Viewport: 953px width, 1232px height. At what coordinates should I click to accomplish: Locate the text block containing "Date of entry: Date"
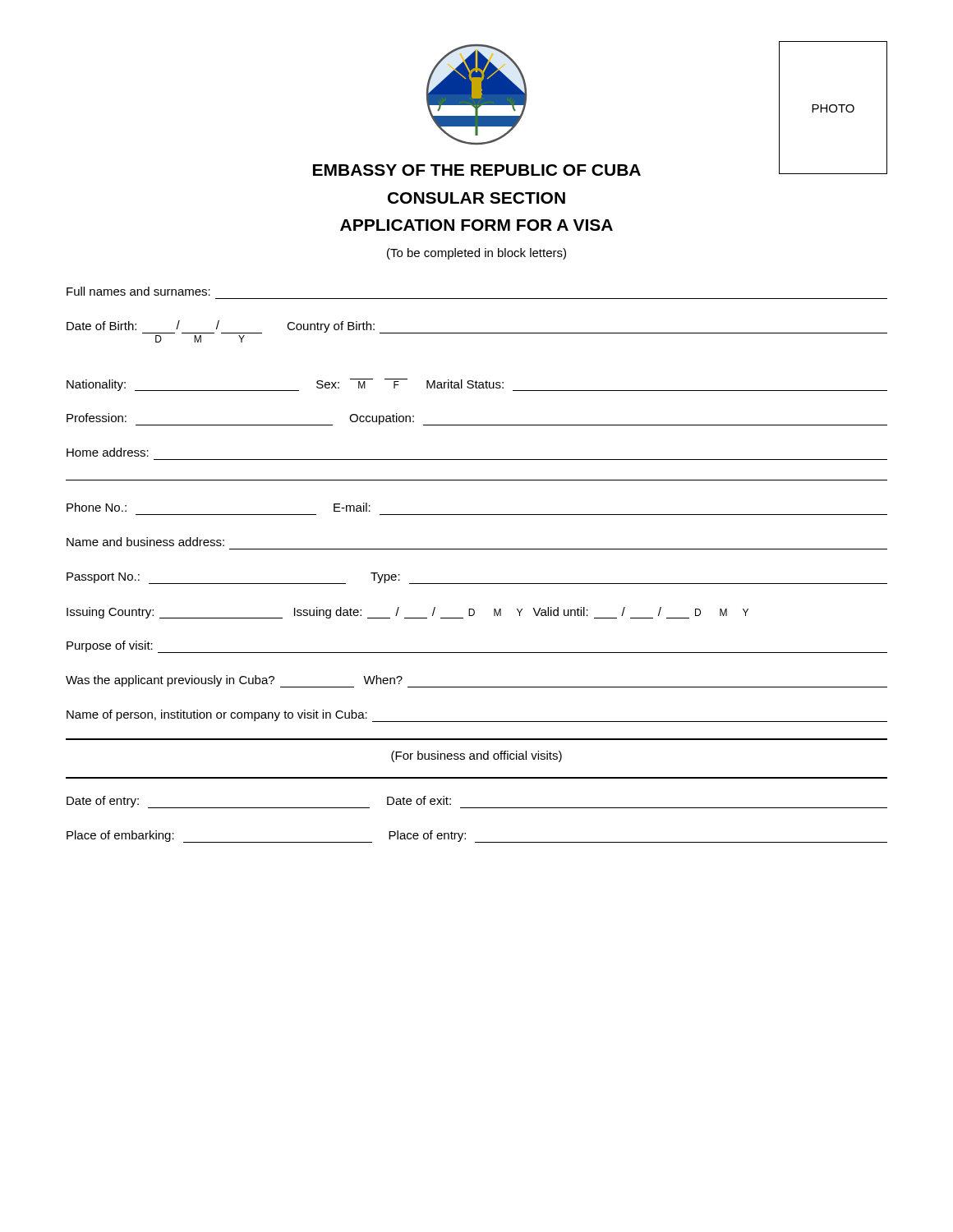coord(476,801)
